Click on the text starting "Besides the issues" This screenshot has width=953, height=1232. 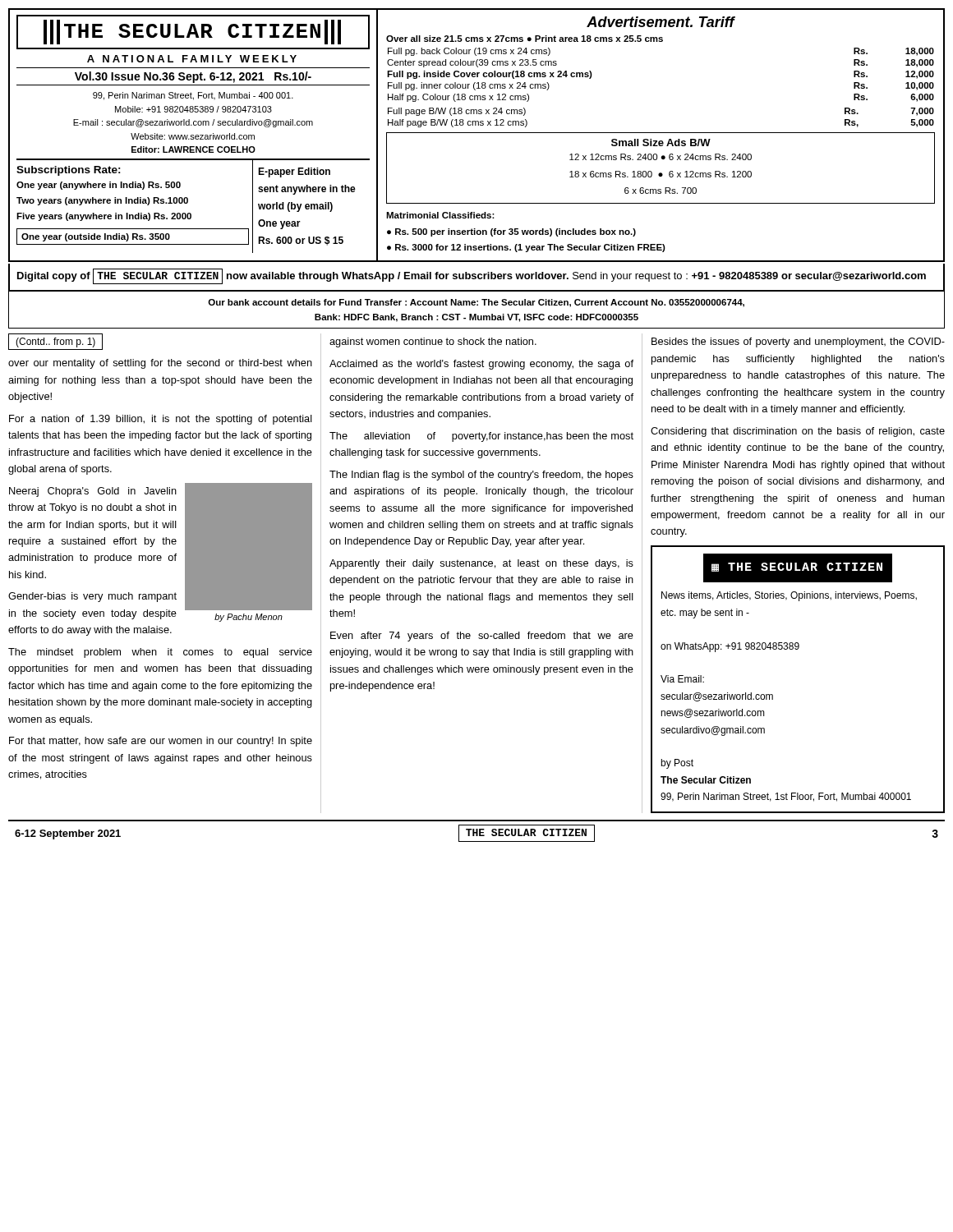798,375
